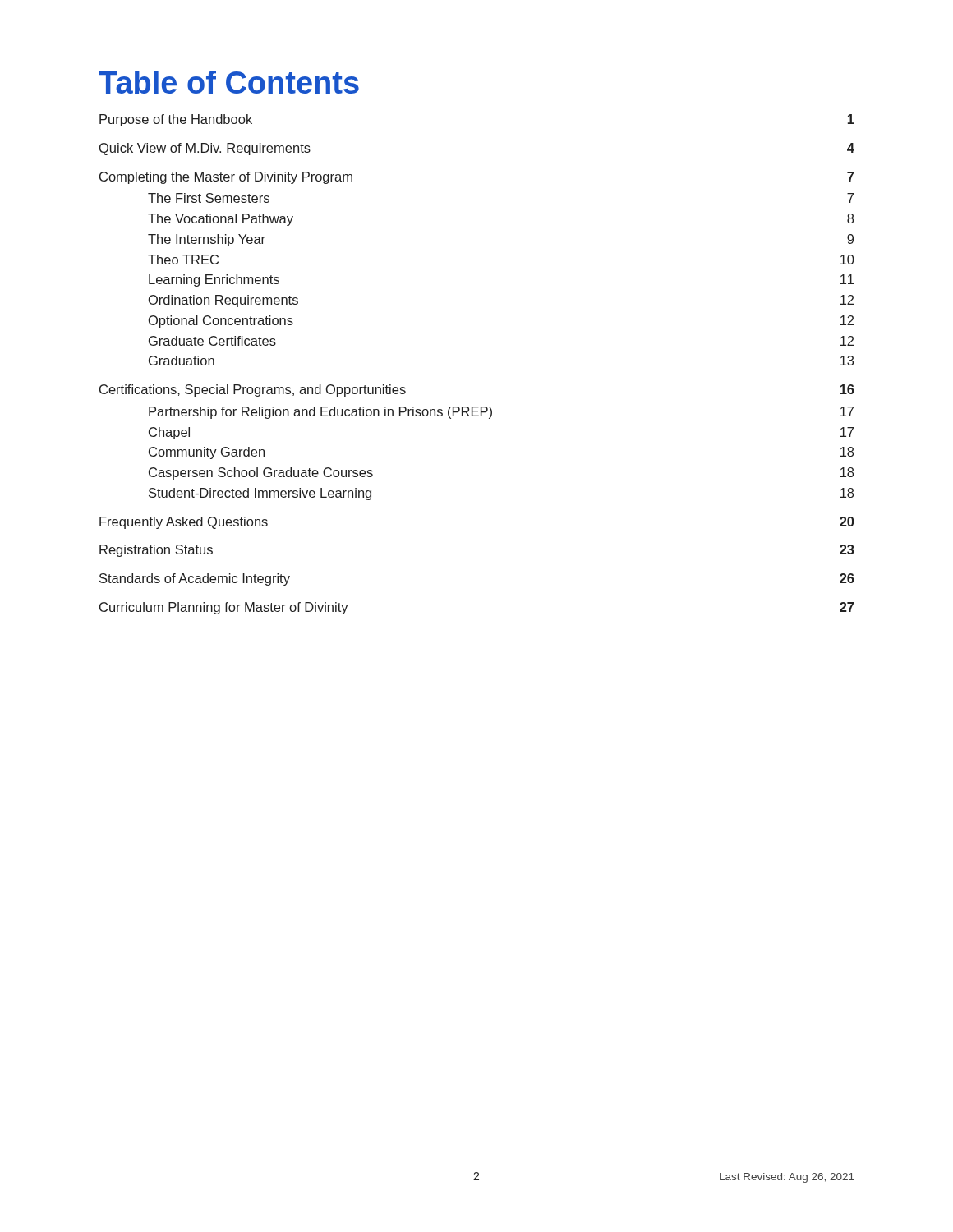Locate the list item that reads "Community Garden 18"
This screenshot has height=1232, width=953.
pyautogui.click(x=211, y=452)
